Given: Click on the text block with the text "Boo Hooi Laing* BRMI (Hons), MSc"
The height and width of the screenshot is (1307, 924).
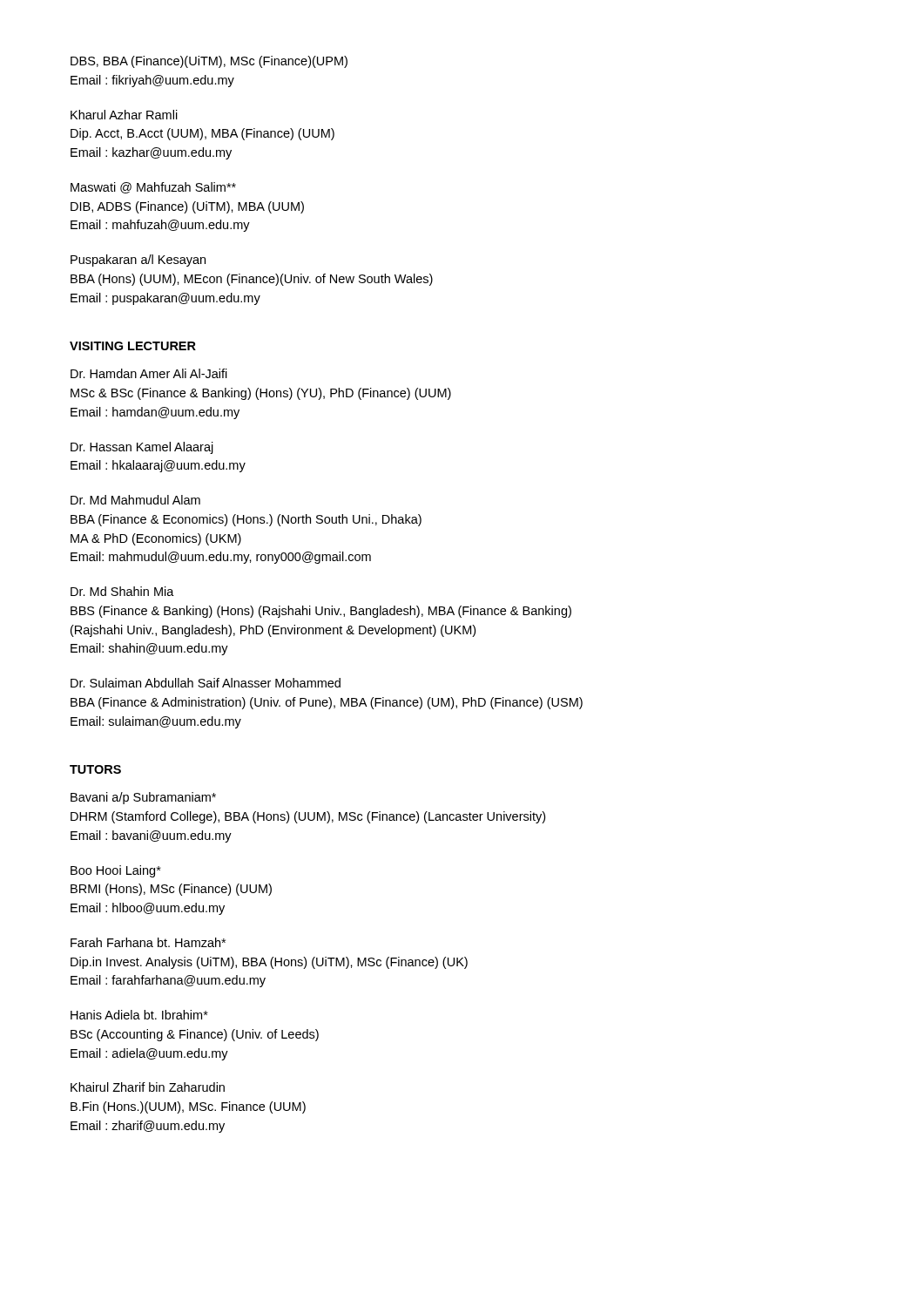Looking at the screenshot, I should coord(171,889).
